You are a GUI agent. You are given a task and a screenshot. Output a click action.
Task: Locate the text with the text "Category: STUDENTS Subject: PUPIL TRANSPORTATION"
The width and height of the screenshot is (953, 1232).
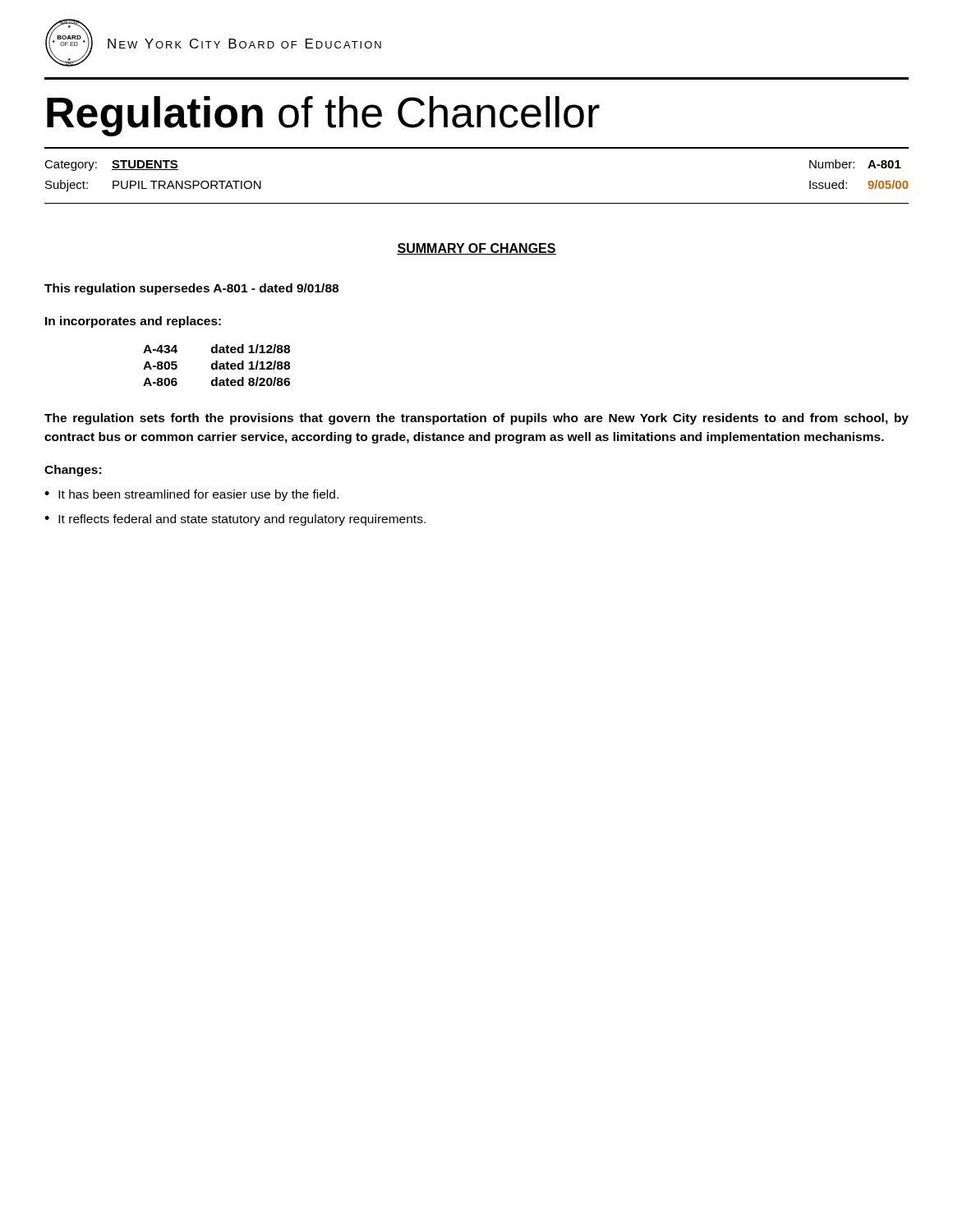[153, 174]
